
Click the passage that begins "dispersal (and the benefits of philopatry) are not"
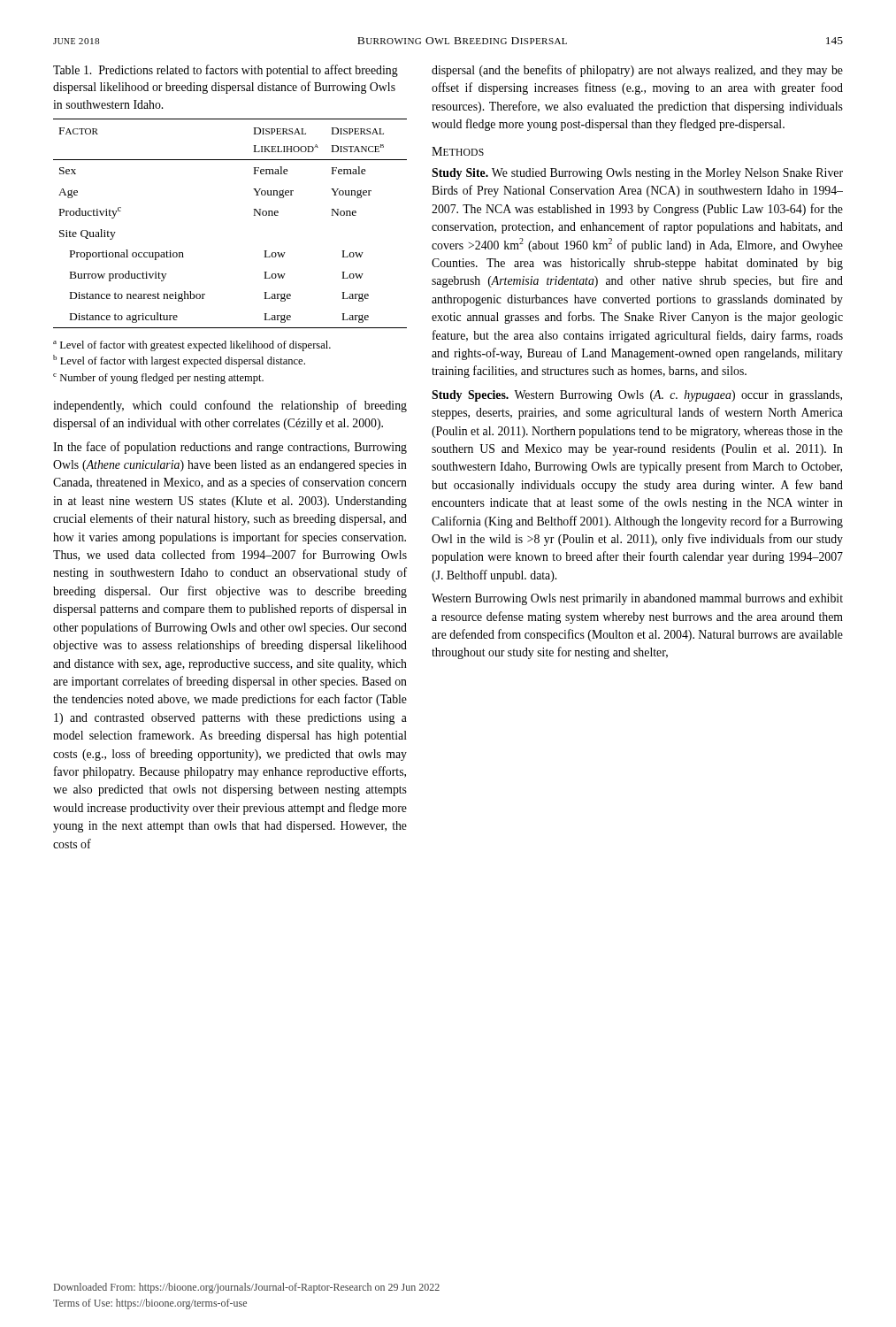(637, 98)
